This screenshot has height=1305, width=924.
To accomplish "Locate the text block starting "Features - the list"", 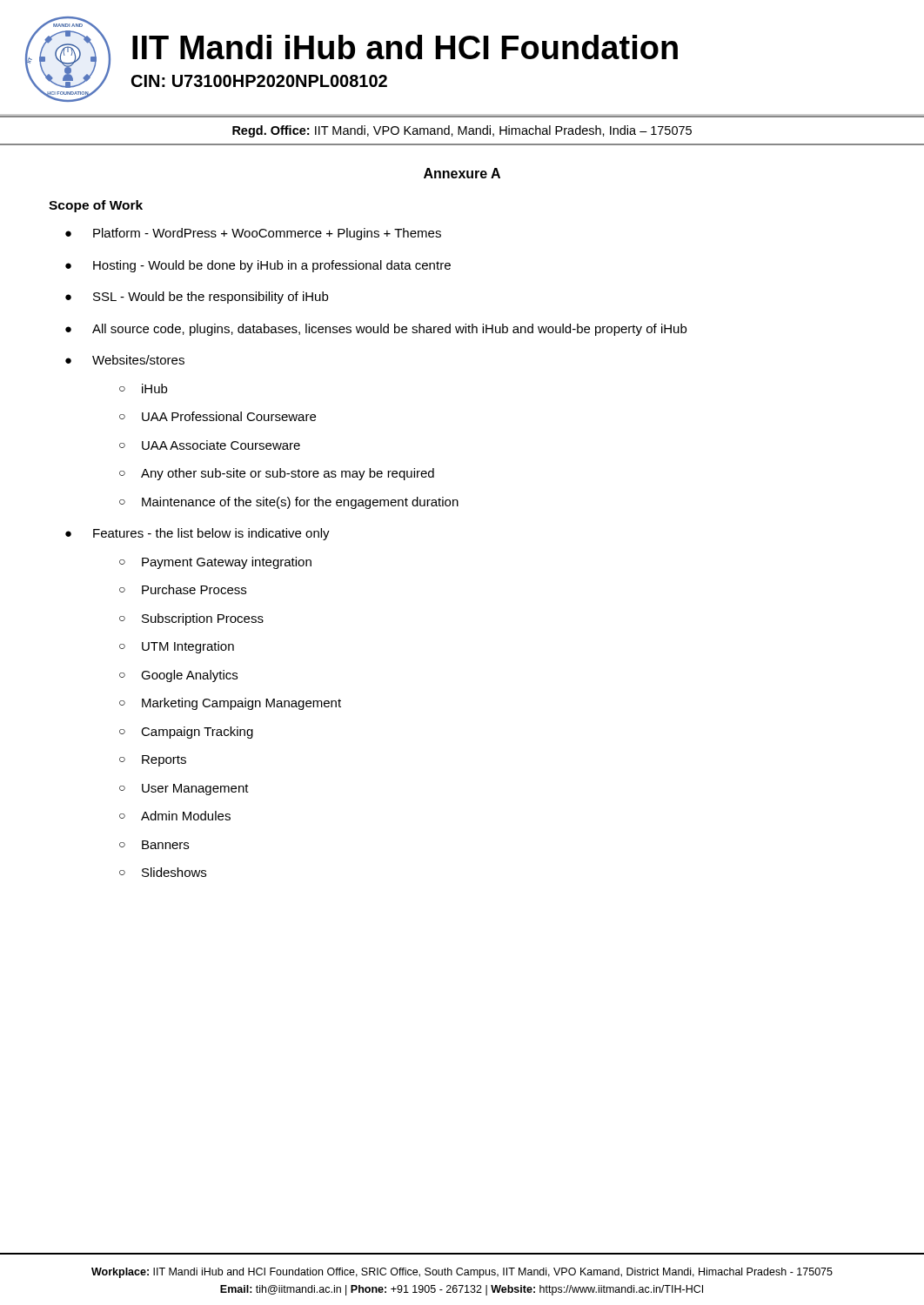I will pos(211,534).
